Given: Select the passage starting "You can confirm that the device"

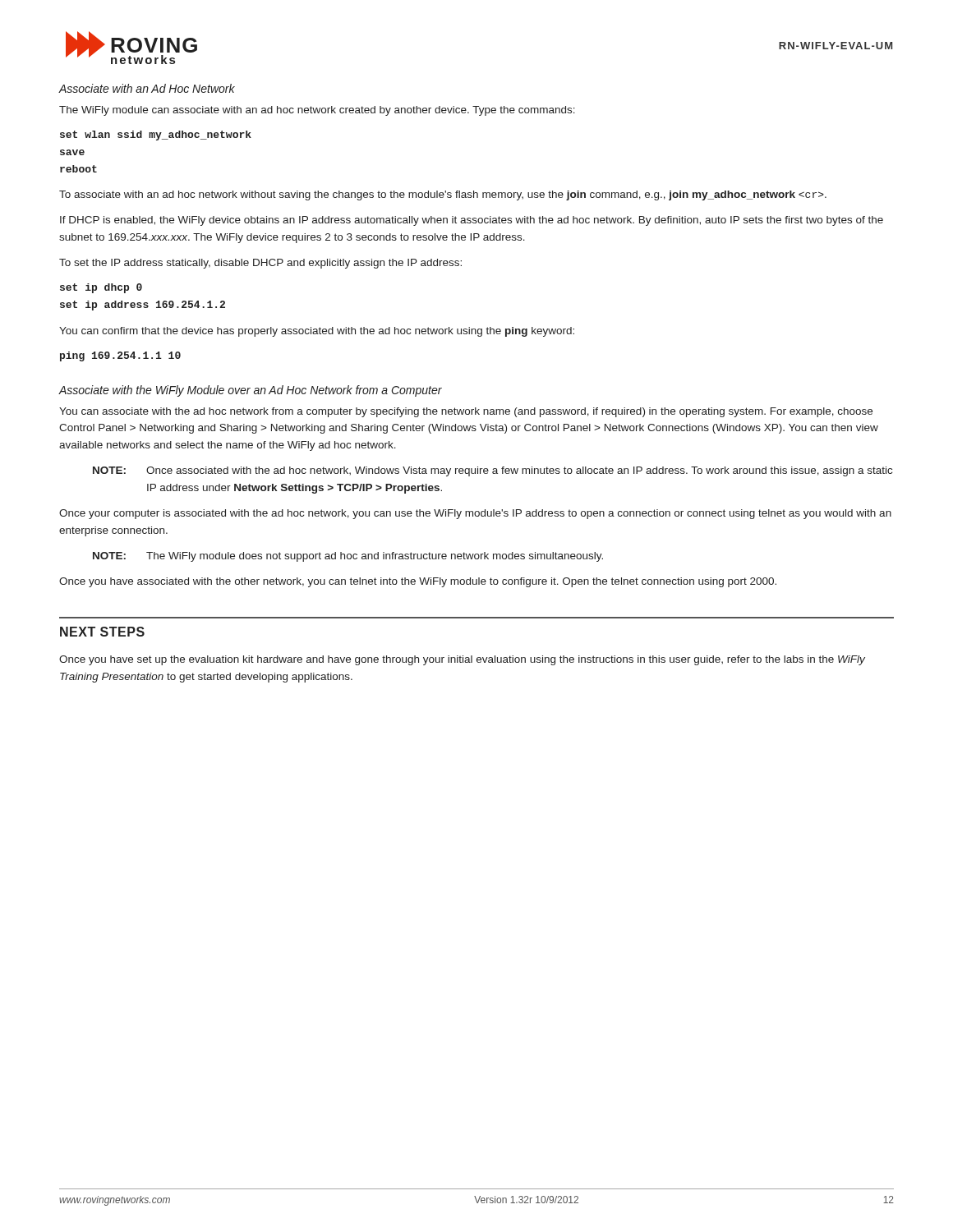Looking at the screenshot, I should [x=317, y=330].
